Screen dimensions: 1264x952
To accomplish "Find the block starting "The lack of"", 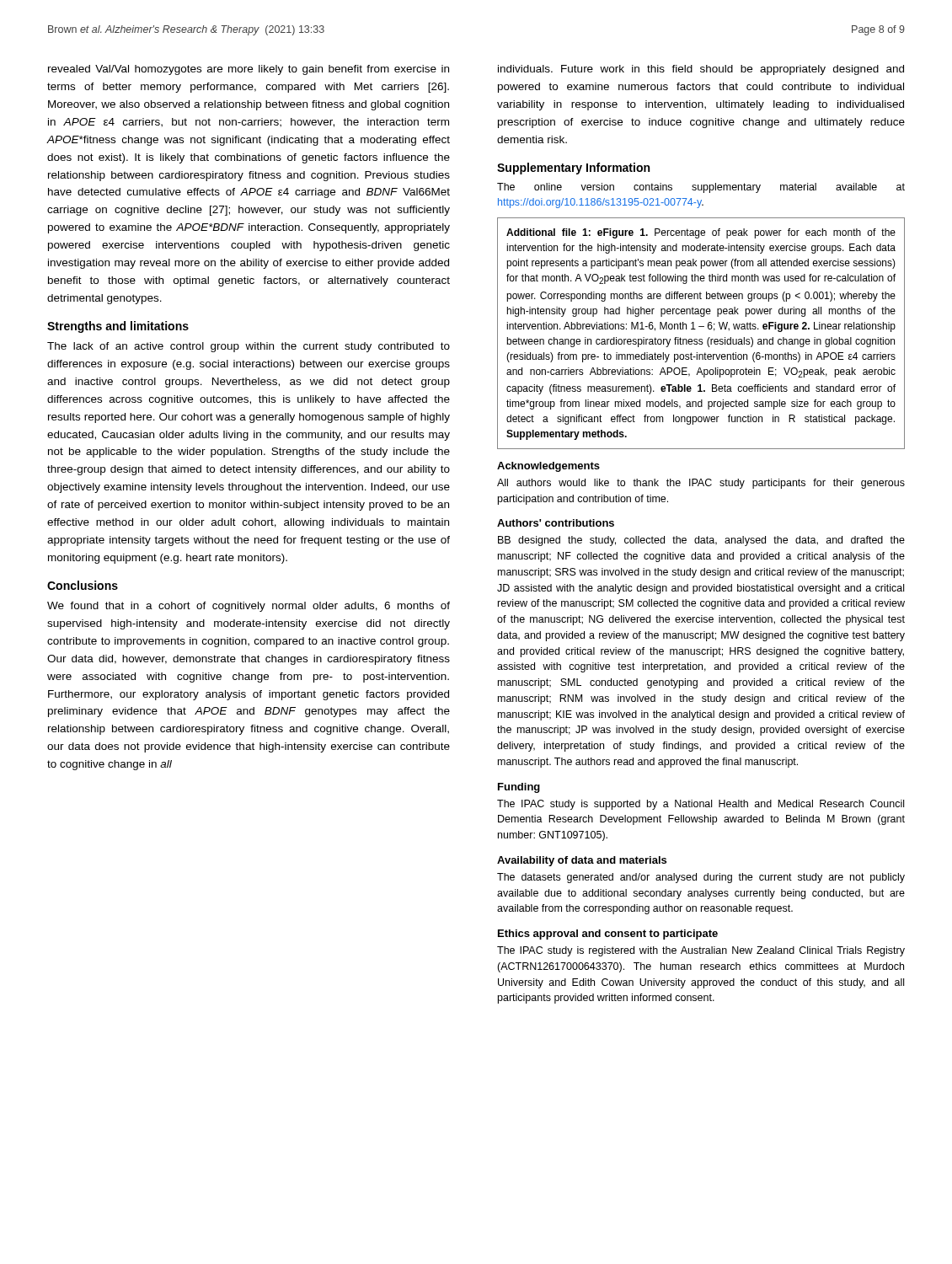I will (x=249, y=452).
